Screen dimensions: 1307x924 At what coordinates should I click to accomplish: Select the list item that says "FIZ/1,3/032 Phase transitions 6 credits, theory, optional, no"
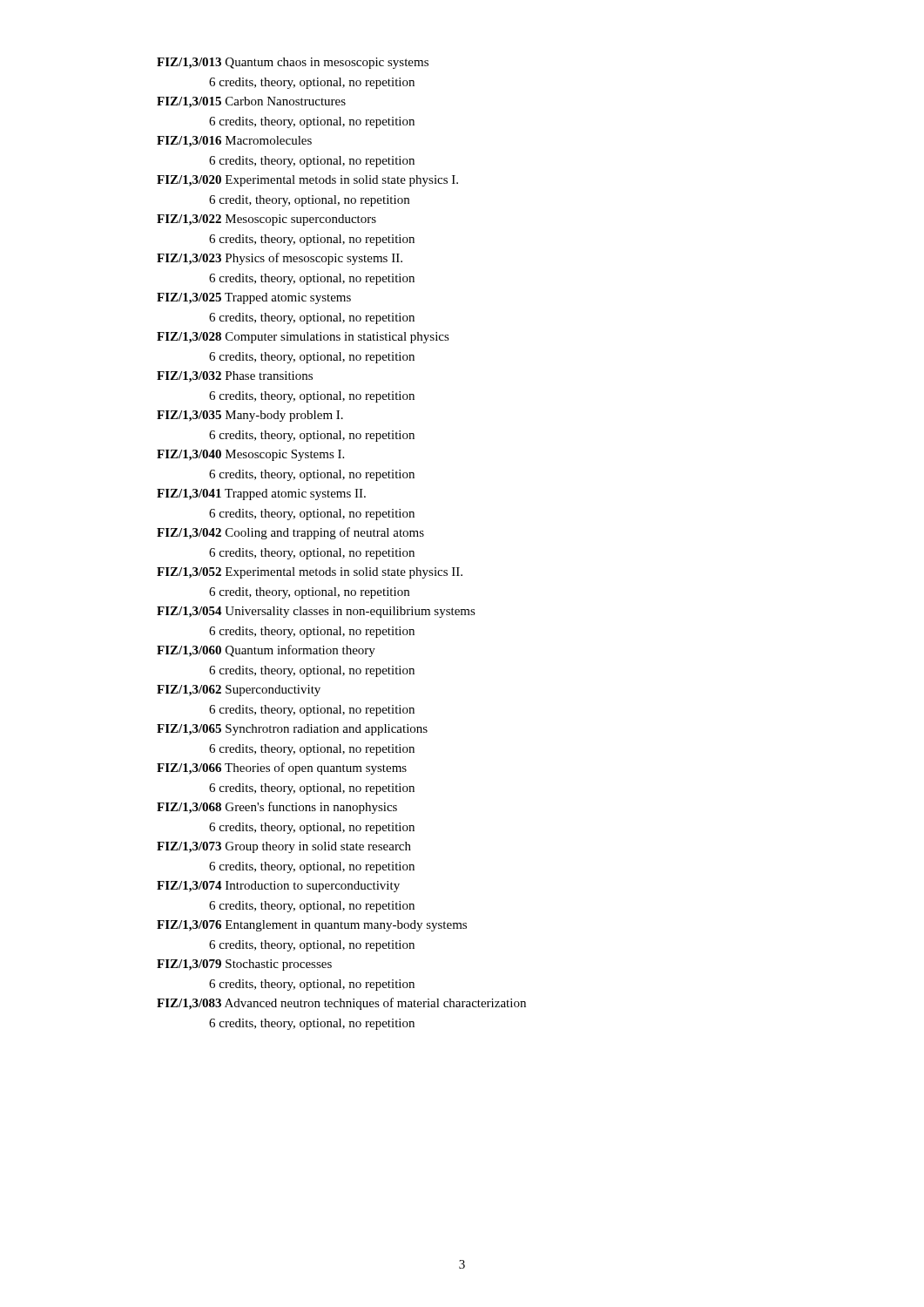click(x=235, y=377)
